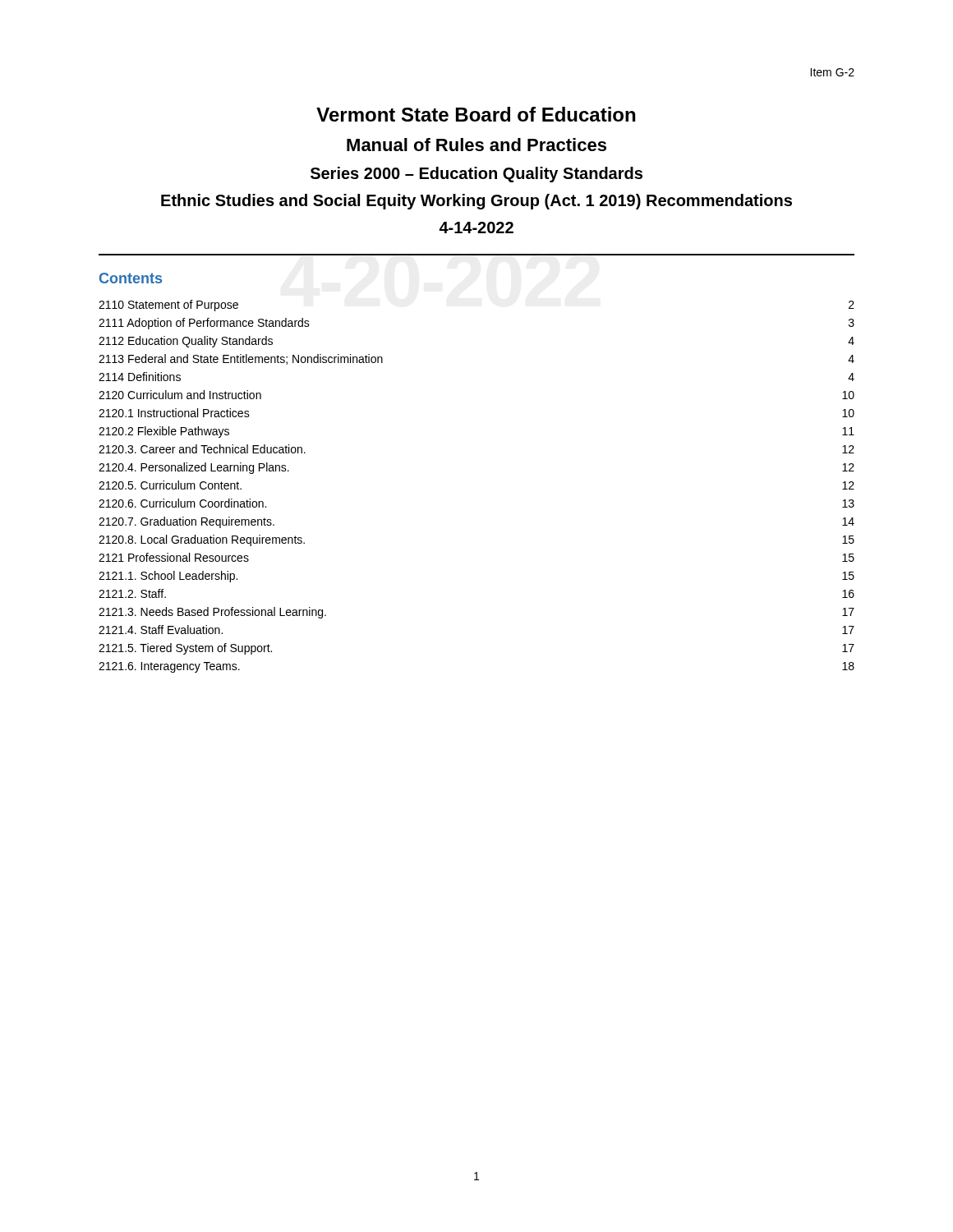Screen dimensions: 1232x953
Task: Click on the text block starting "2120.7. Graduation Requirements. 14"
Action: 189,522
